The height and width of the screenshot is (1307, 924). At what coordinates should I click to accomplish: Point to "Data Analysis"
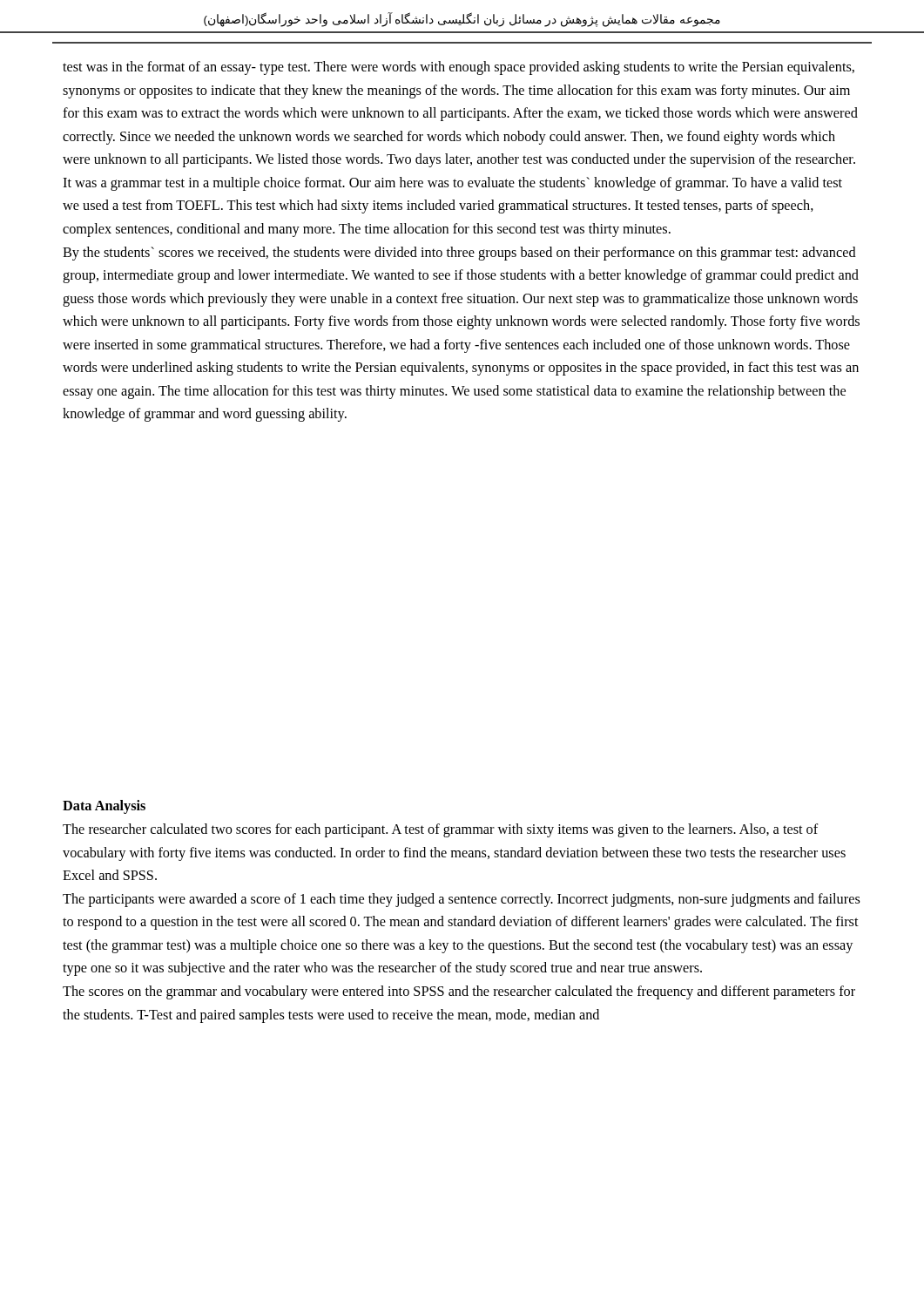coord(104,806)
